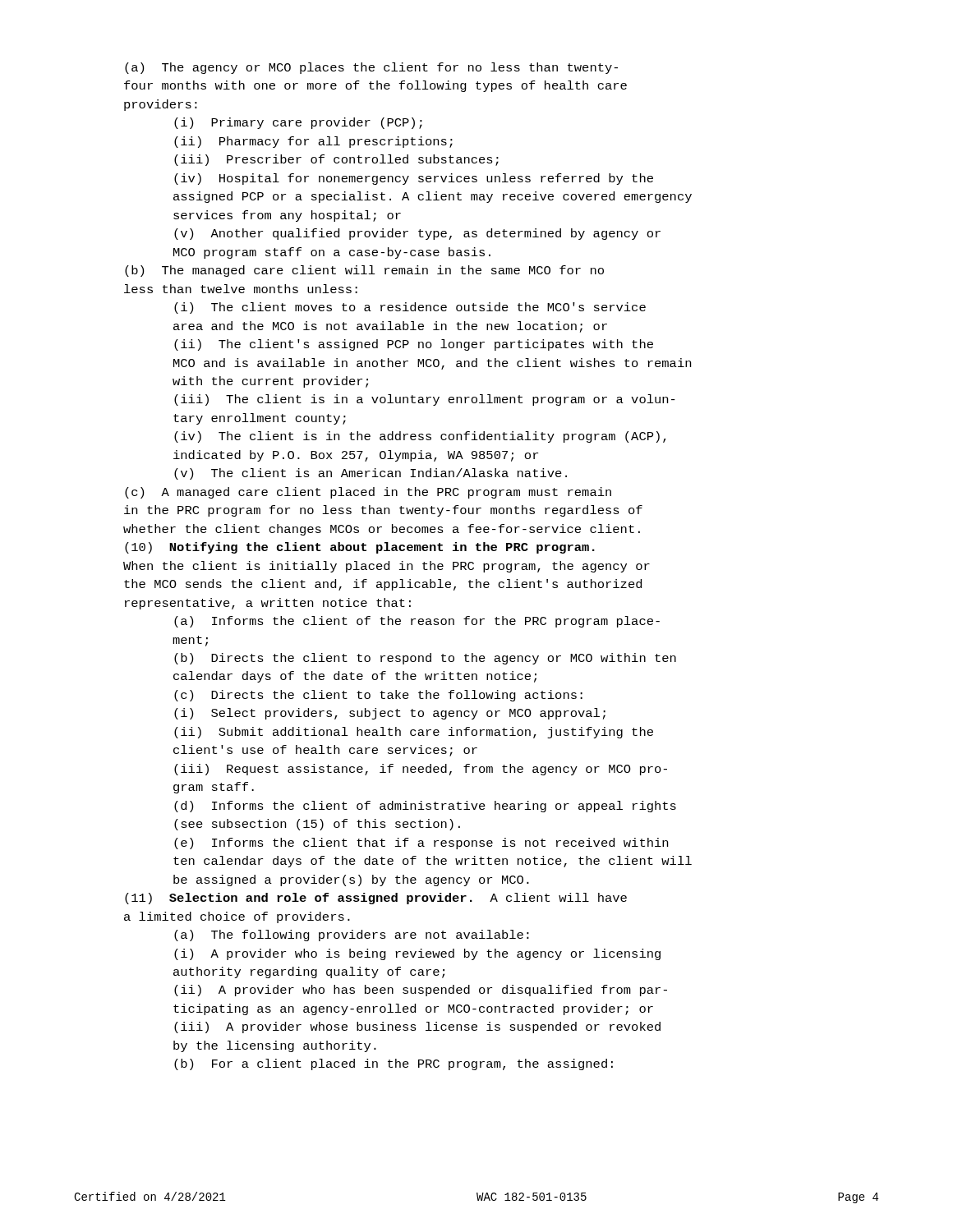Find the passage starting "(e) Informs the"
The width and height of the screenshot is (953, 1232).
pyautogui.click(x=526, y=862)
